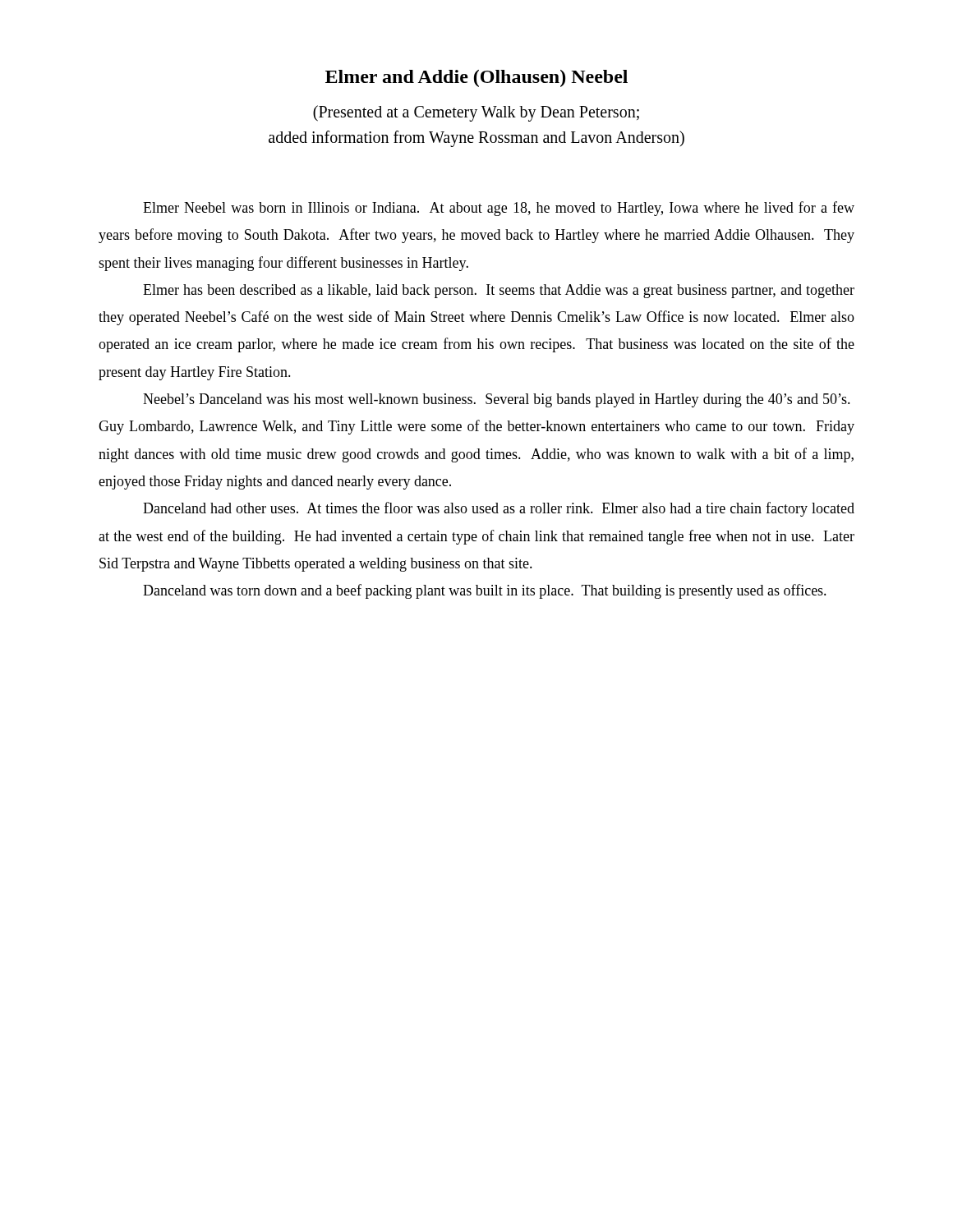Point to the text starting "Neebel’s Danceland was his most well-known business. Several"
The image size is (953, 1232).
(476, 441)
